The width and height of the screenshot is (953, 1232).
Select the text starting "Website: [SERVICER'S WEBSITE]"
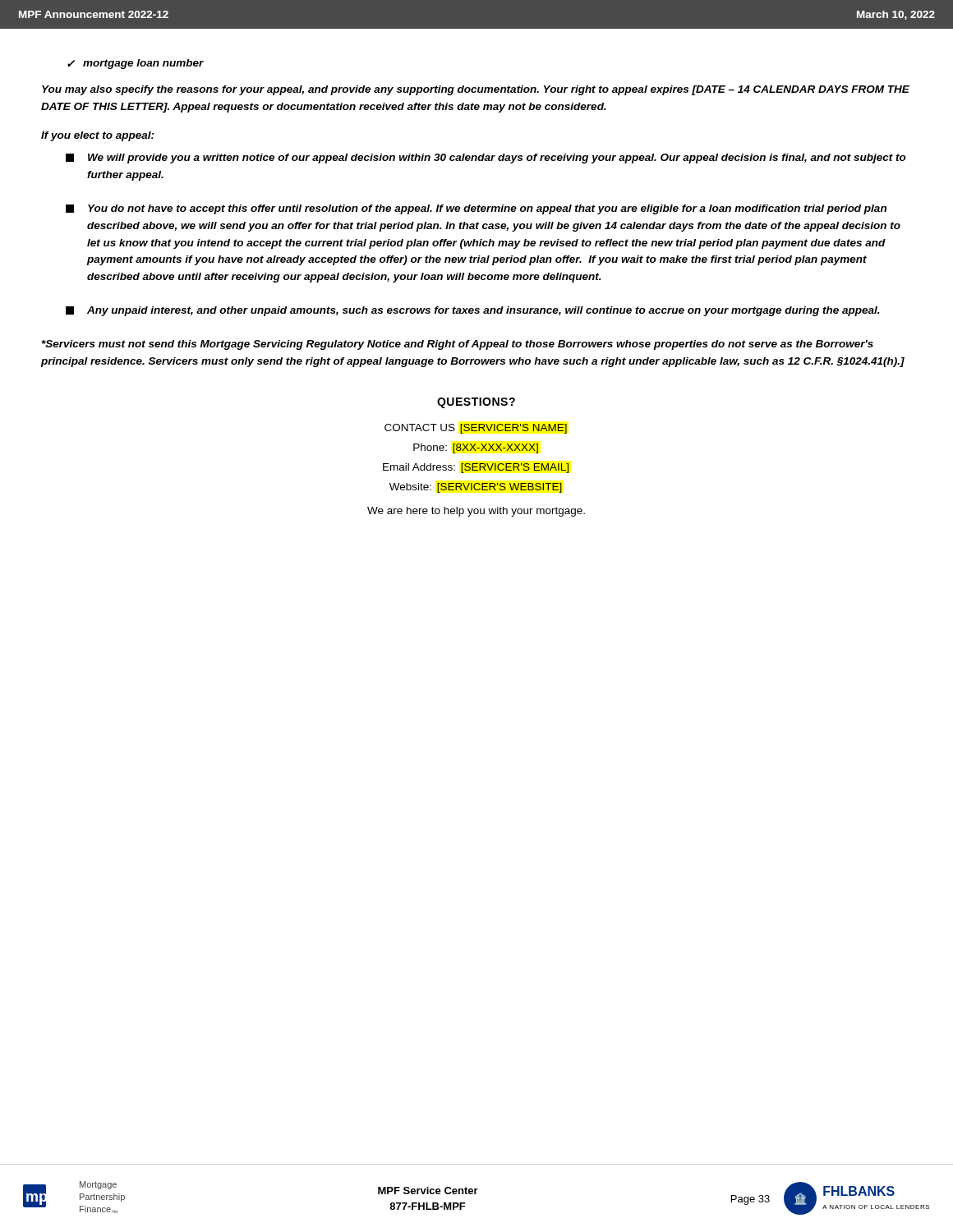[x=476, y=487]
